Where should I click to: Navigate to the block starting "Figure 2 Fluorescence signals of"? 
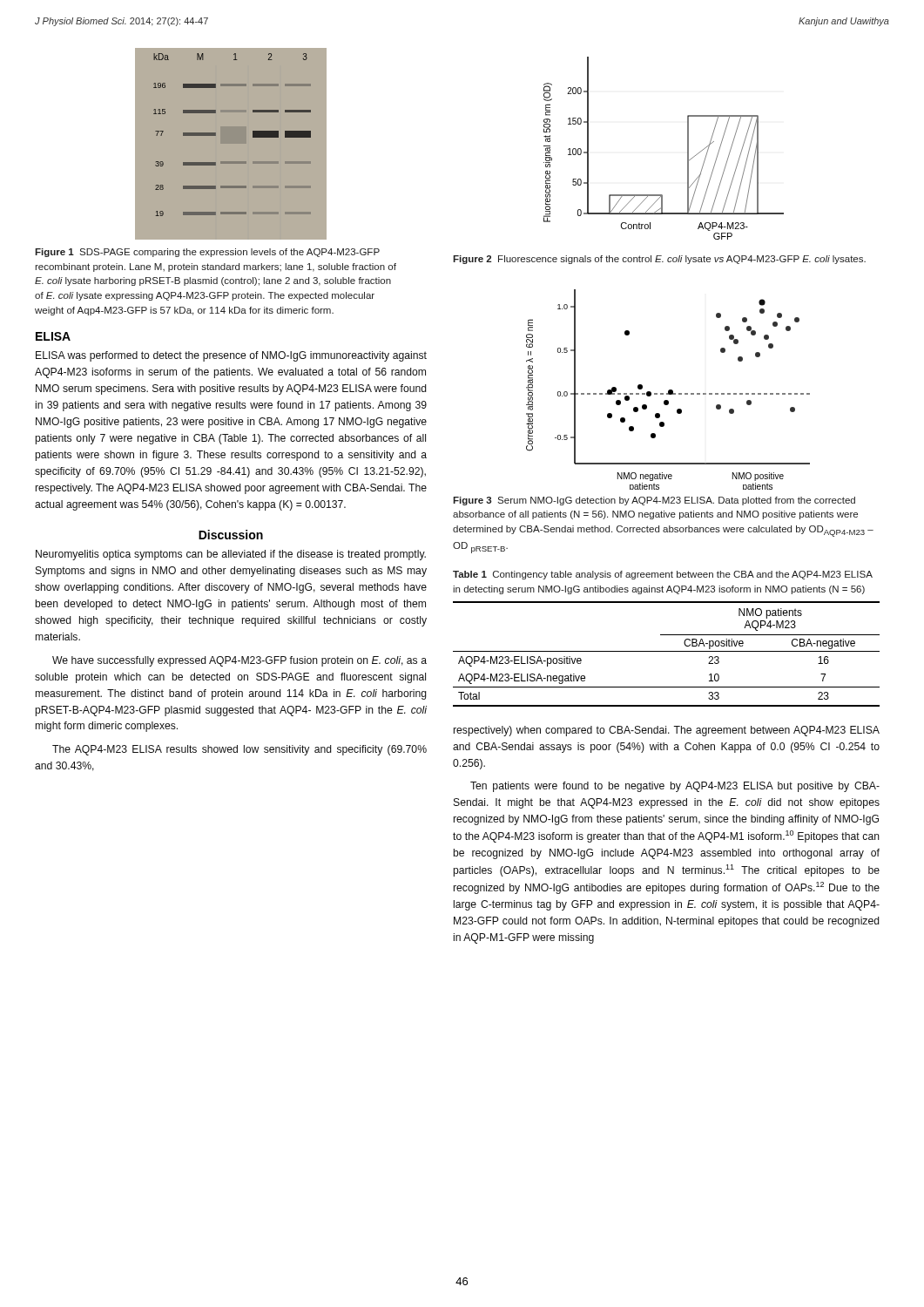point(660,259)
